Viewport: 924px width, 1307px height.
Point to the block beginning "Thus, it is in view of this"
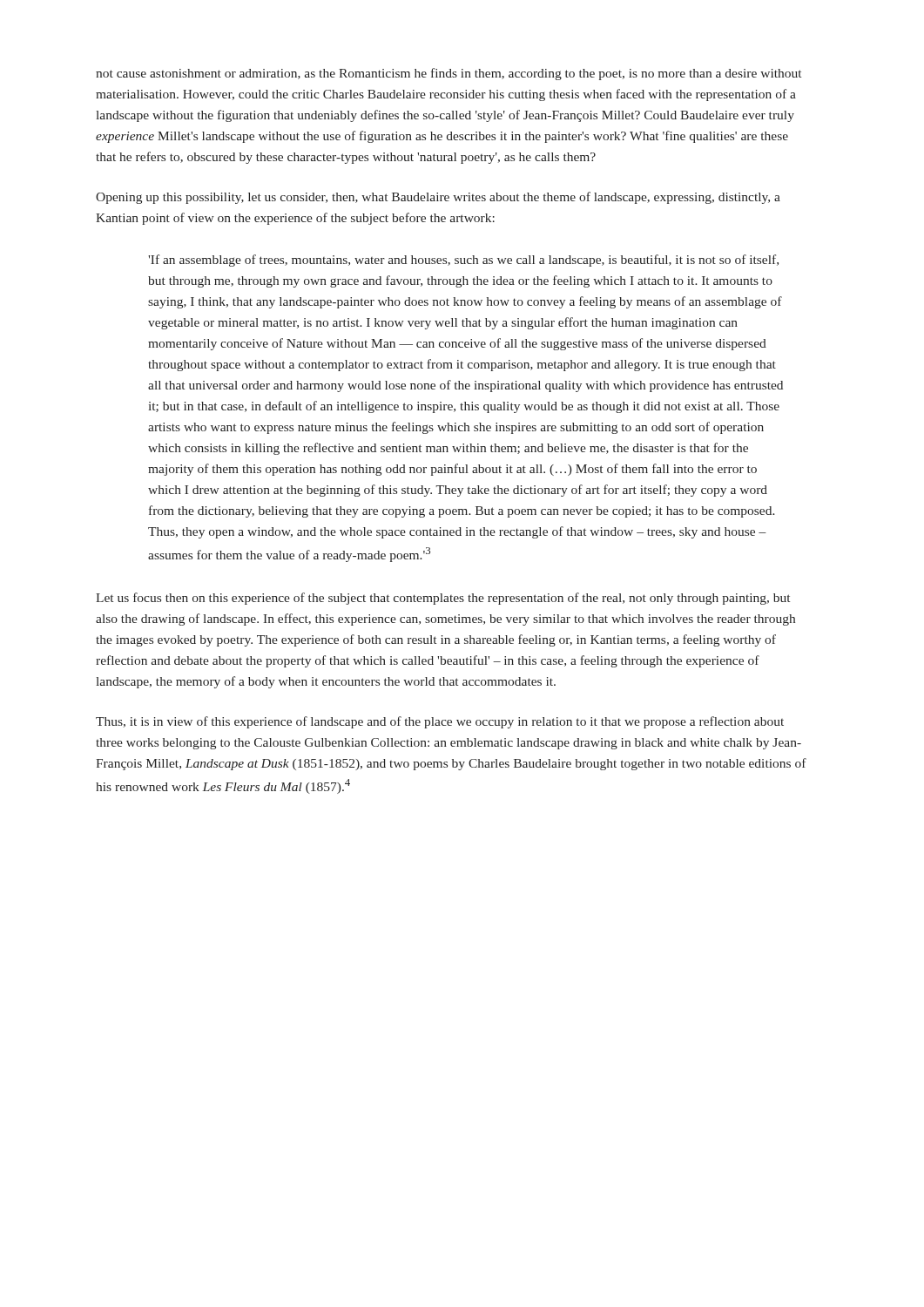click(x=451, y=753)
